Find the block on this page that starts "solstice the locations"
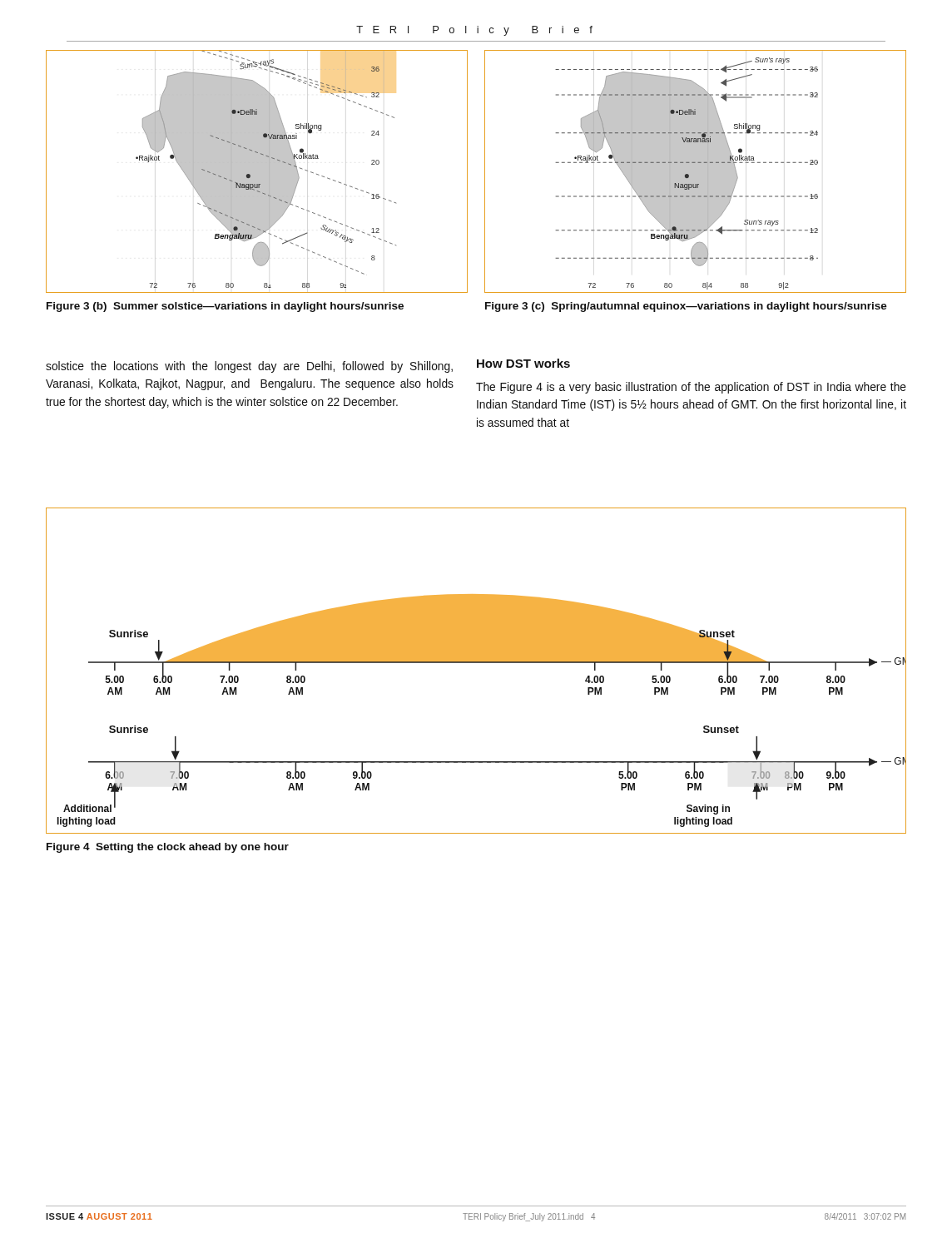952x1248 pixels. click(x=250, y=384)
